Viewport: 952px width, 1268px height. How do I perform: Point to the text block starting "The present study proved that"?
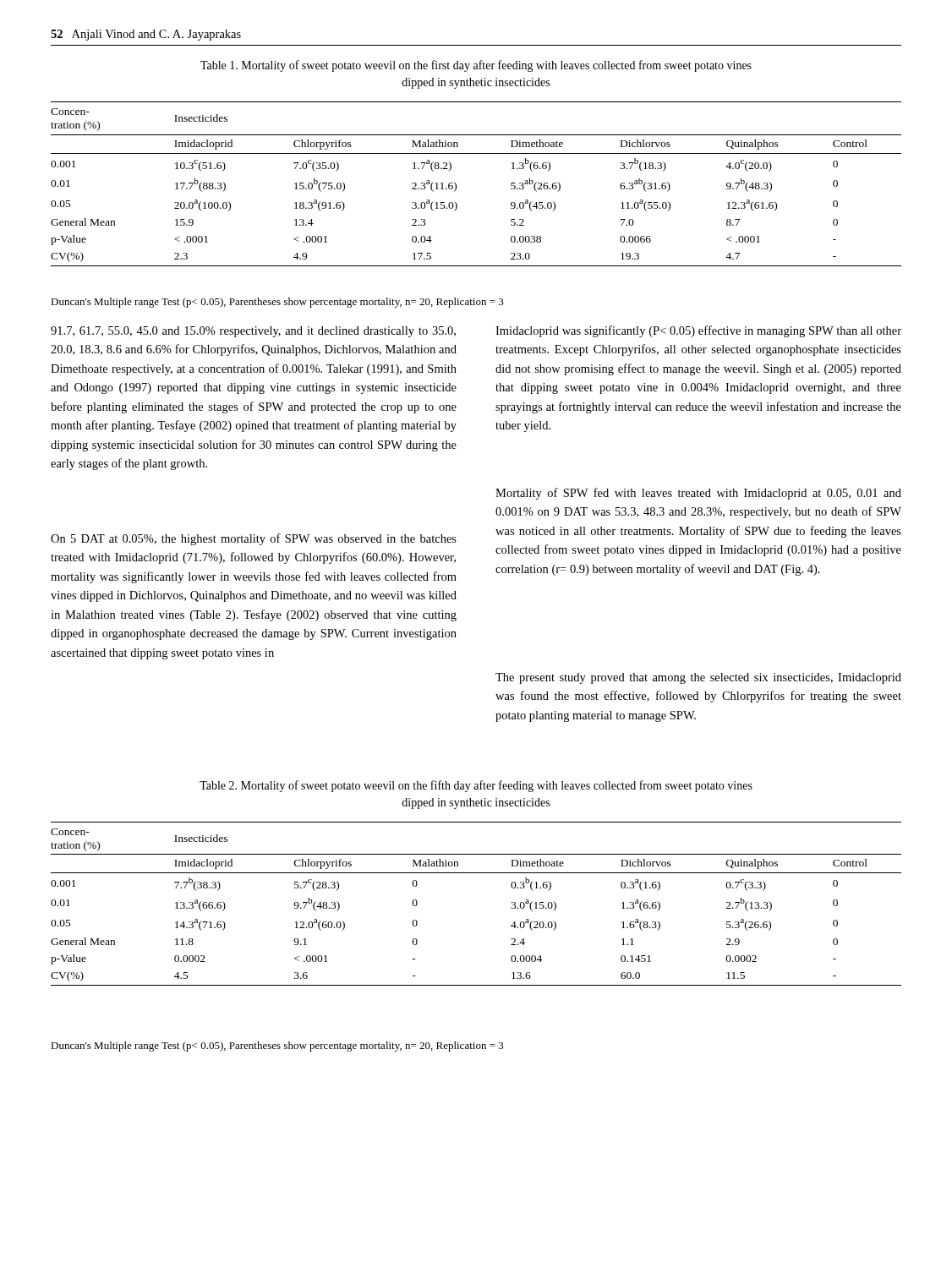point(698,696)
